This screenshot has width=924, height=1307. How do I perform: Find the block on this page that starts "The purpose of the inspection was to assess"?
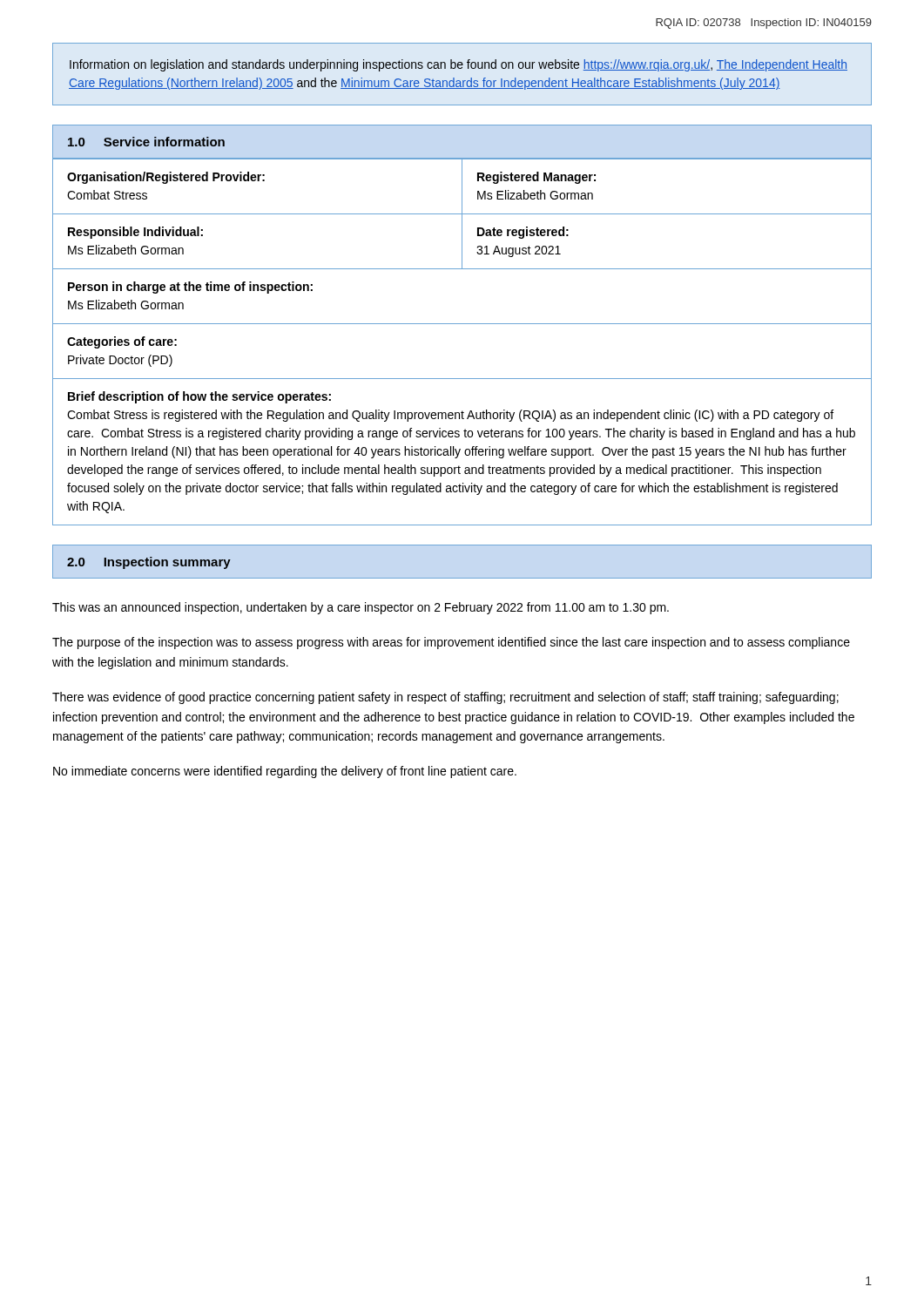451,652
